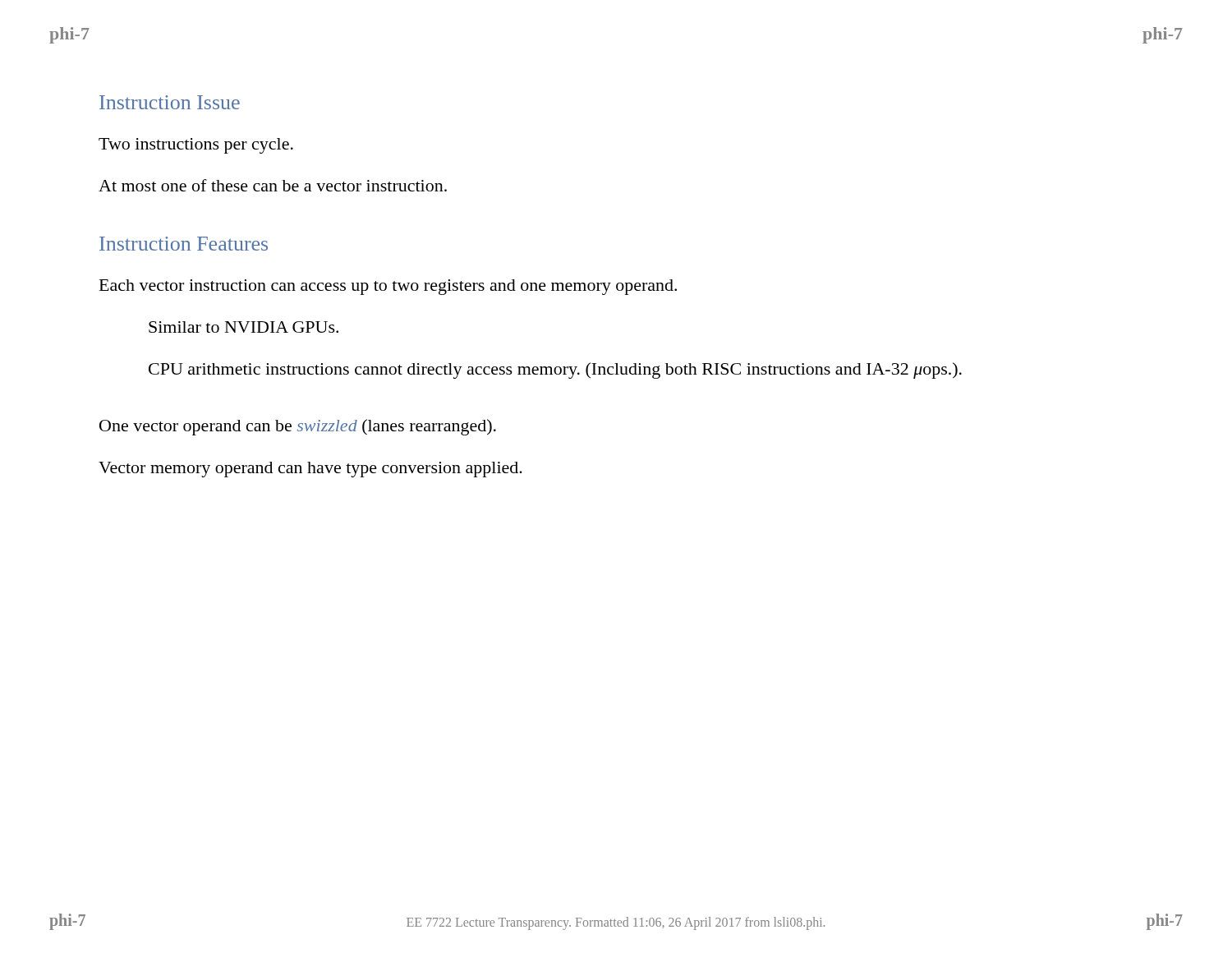The height and width of the screenshot is (953, 1232).
Task: Where is the passage that starts "Each vector instruction can access up to two"?
Action: (388, 285)
